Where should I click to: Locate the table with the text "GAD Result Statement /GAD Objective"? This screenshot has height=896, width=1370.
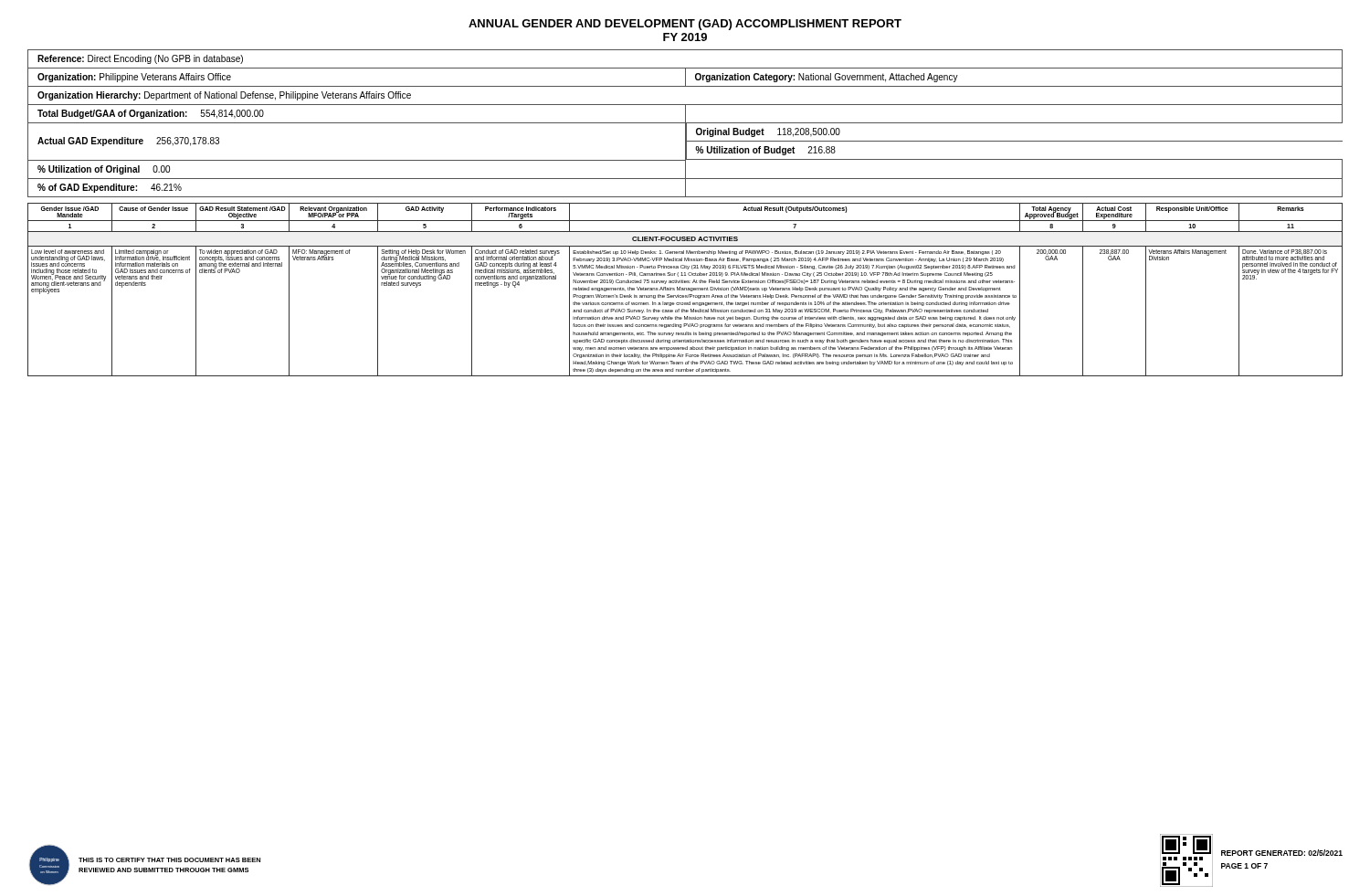point(685,289)
